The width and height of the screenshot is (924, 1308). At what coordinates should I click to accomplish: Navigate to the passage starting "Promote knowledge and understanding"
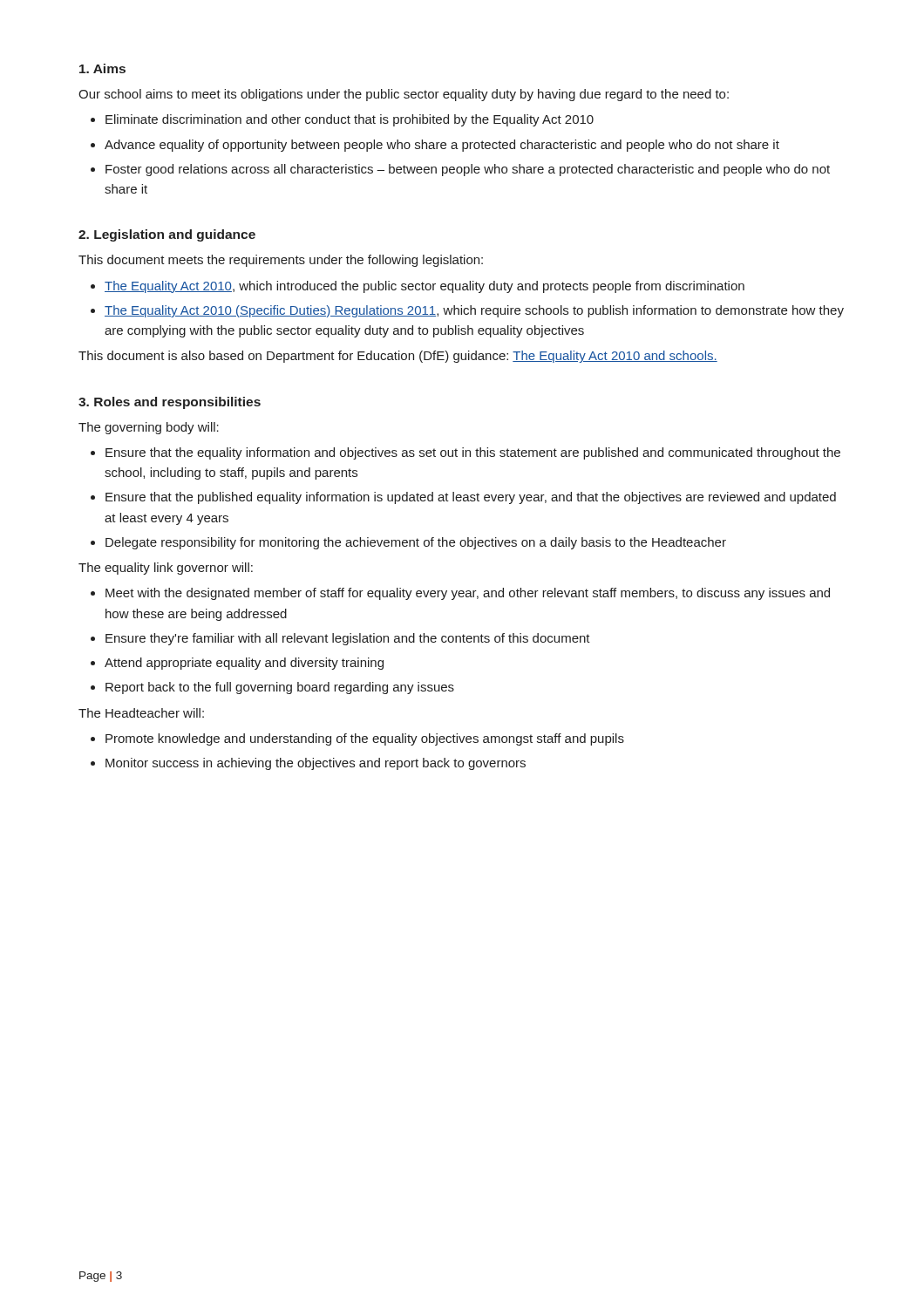(364, 738)
